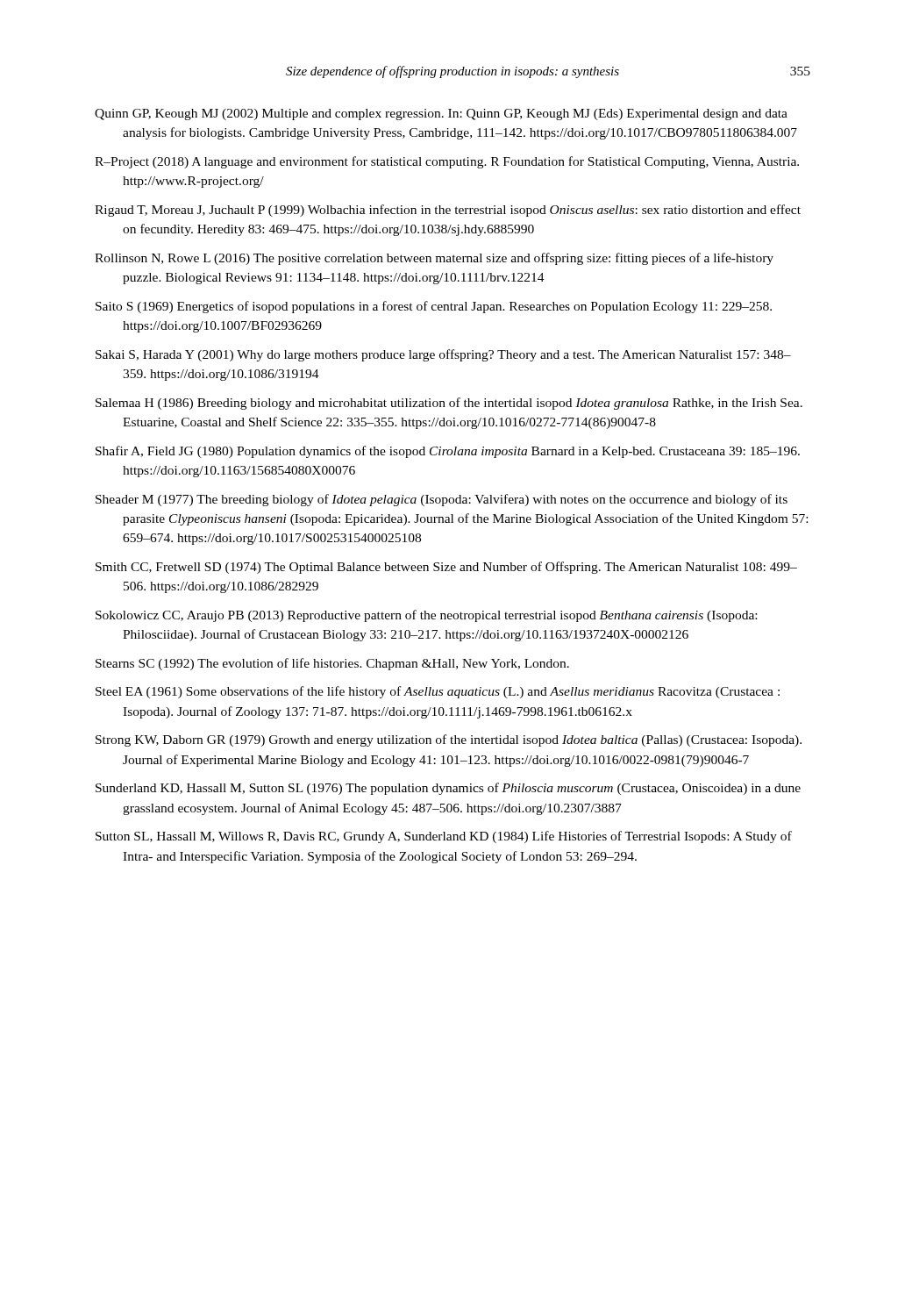Point to the text block starting "Salemaa H (1986) Breeding biology"
The image size is (905, 1316).
(452, 412)
